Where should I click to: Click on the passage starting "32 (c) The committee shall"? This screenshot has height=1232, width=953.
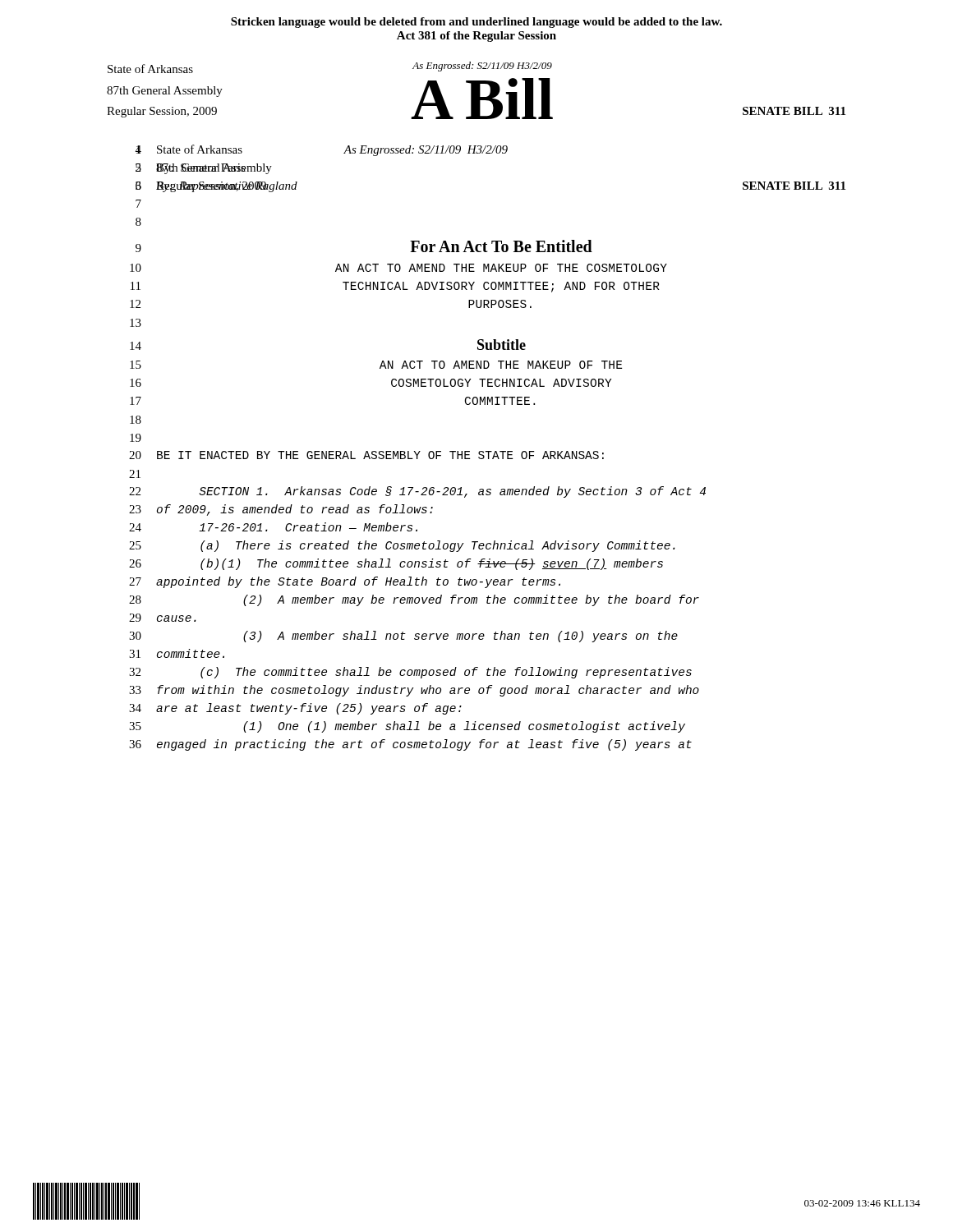tap(476, 673)
